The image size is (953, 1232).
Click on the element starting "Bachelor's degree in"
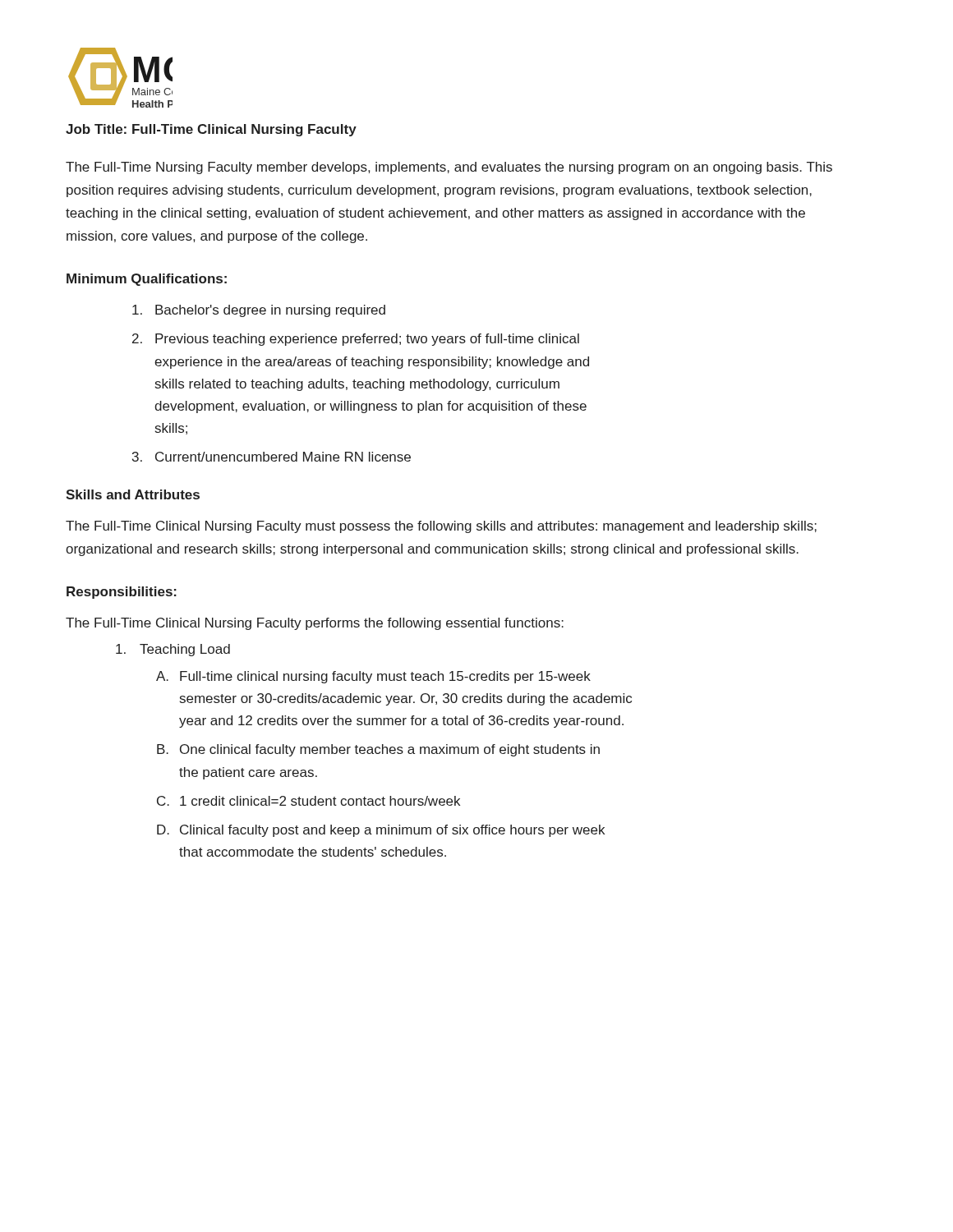[x=259, y=310]
